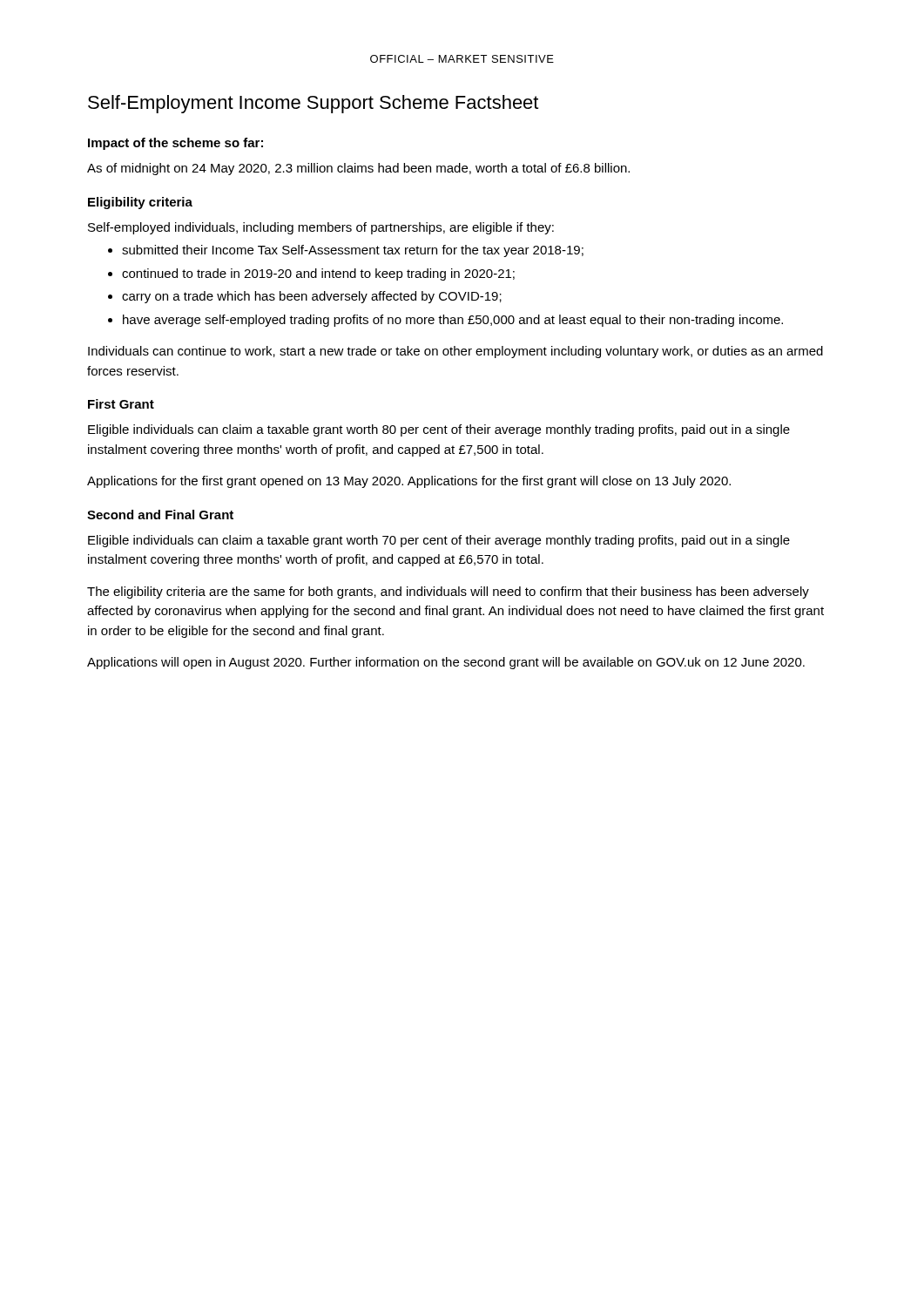The height and width of the screenshot is (1307, 924).
Task: Select the title
Action: [313, 102]
